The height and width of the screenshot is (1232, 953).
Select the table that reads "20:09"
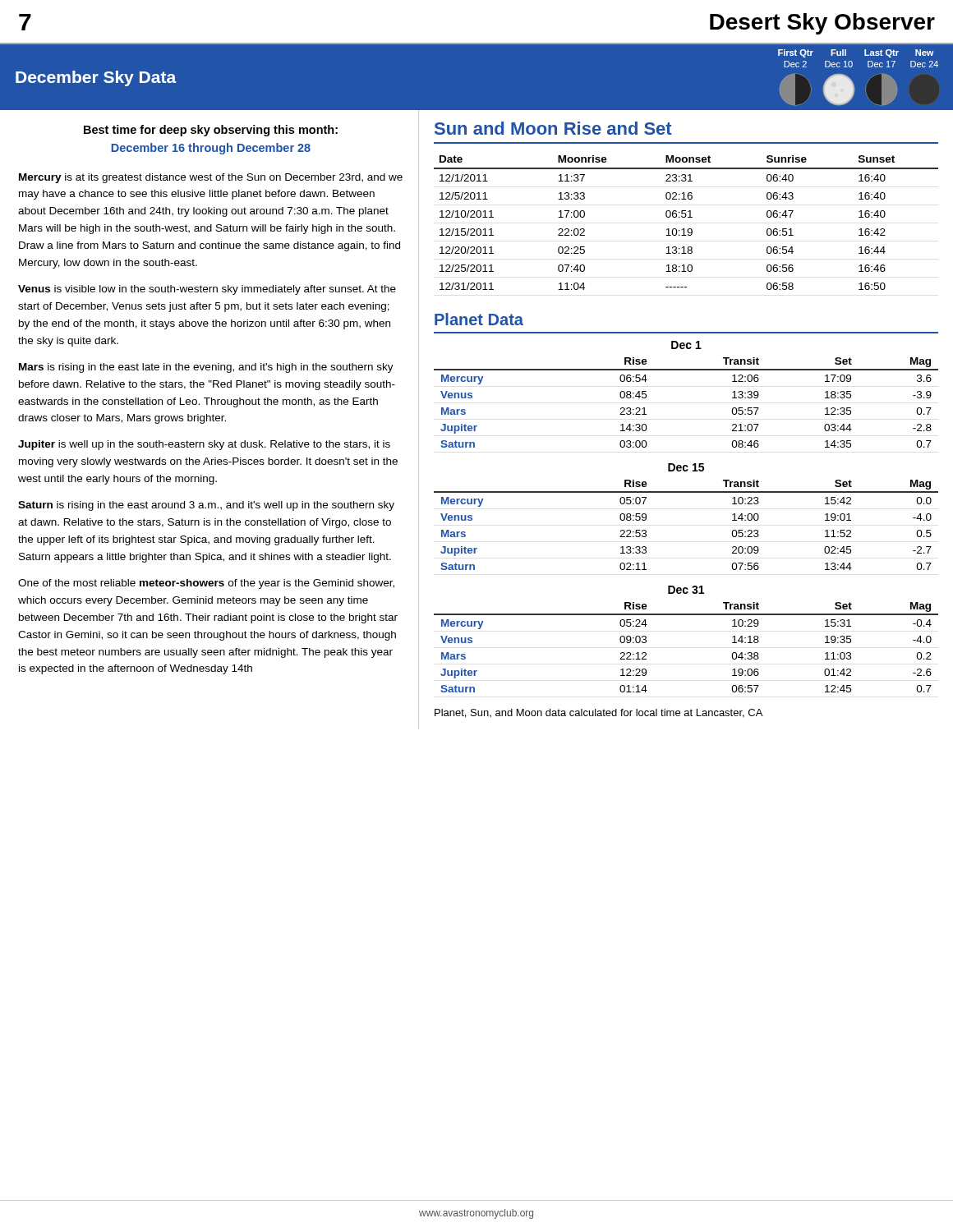pos(686,525)
